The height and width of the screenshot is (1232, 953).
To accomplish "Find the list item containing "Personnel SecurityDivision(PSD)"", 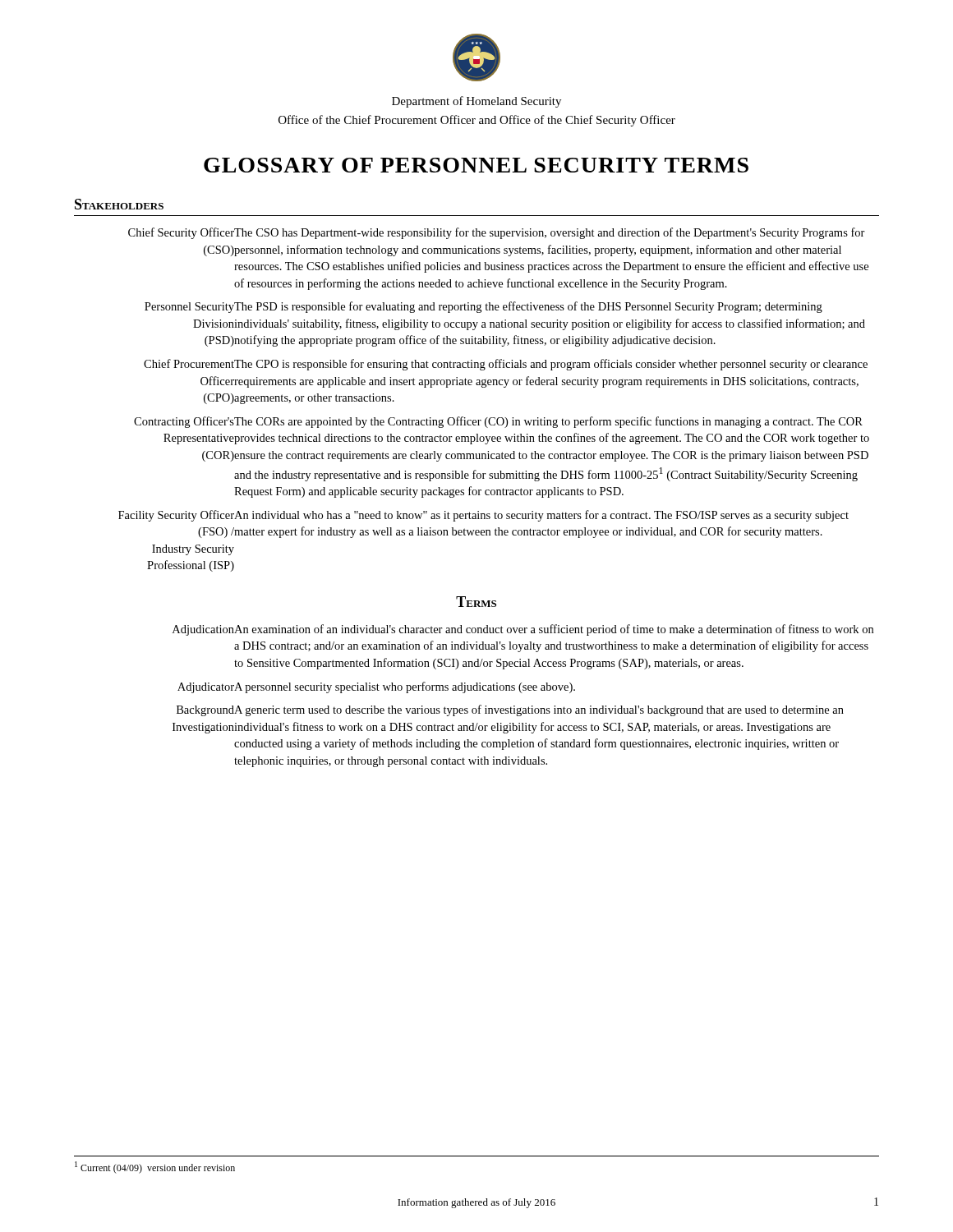I will (189, 323).
